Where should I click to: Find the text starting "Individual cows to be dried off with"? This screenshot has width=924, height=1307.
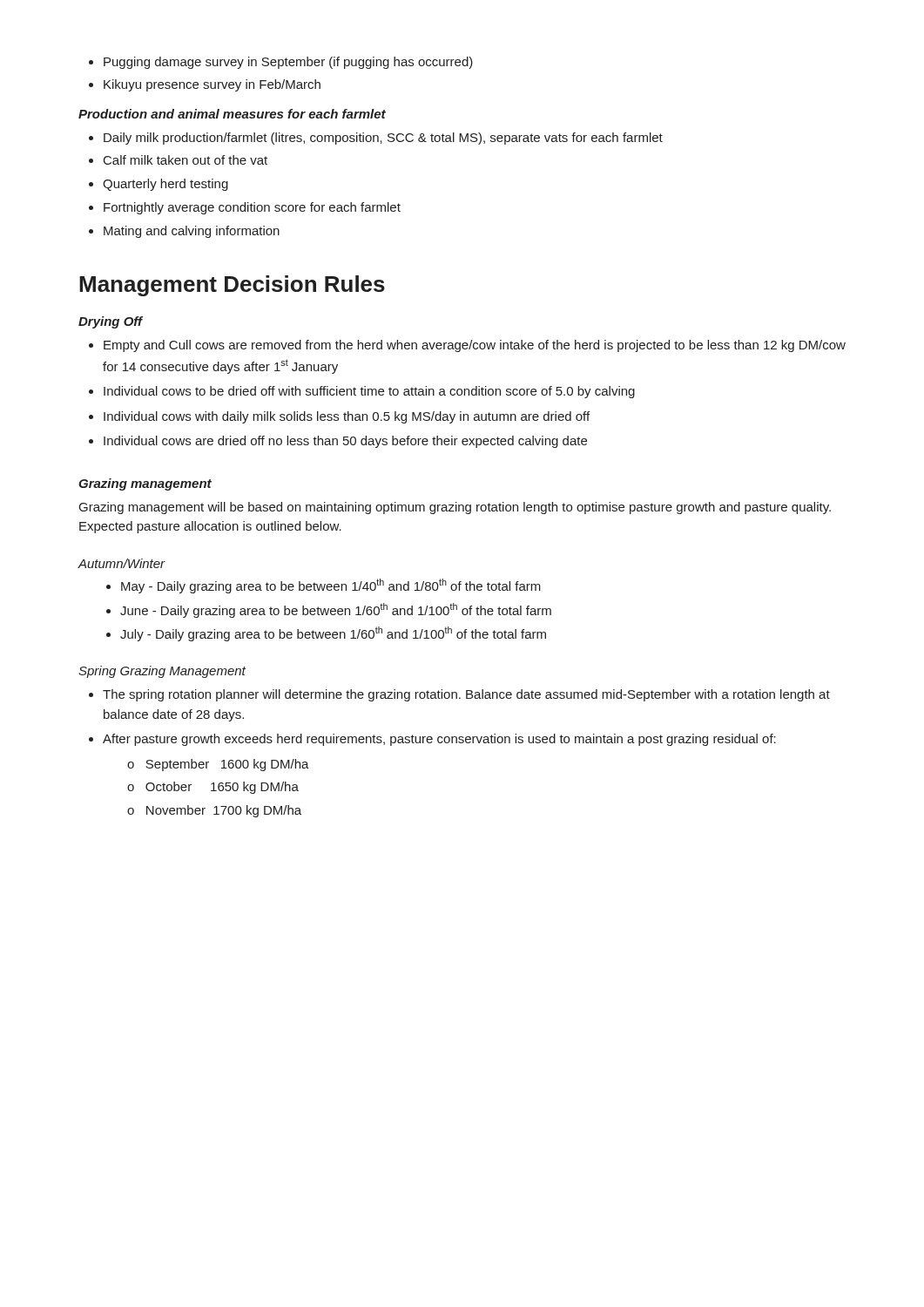pos(462,392)
